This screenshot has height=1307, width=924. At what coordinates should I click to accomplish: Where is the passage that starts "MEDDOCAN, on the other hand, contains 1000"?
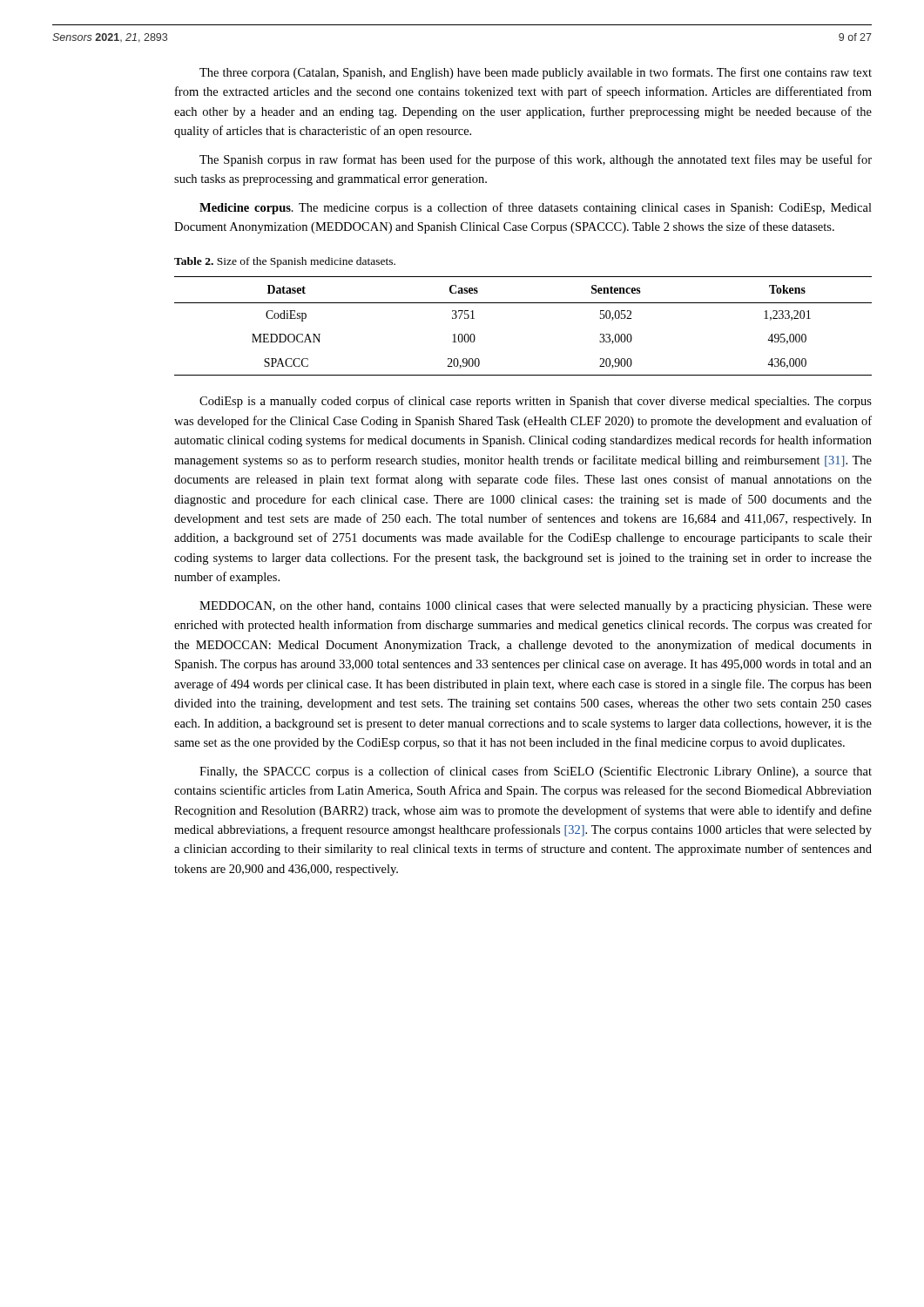coord(523,674)
